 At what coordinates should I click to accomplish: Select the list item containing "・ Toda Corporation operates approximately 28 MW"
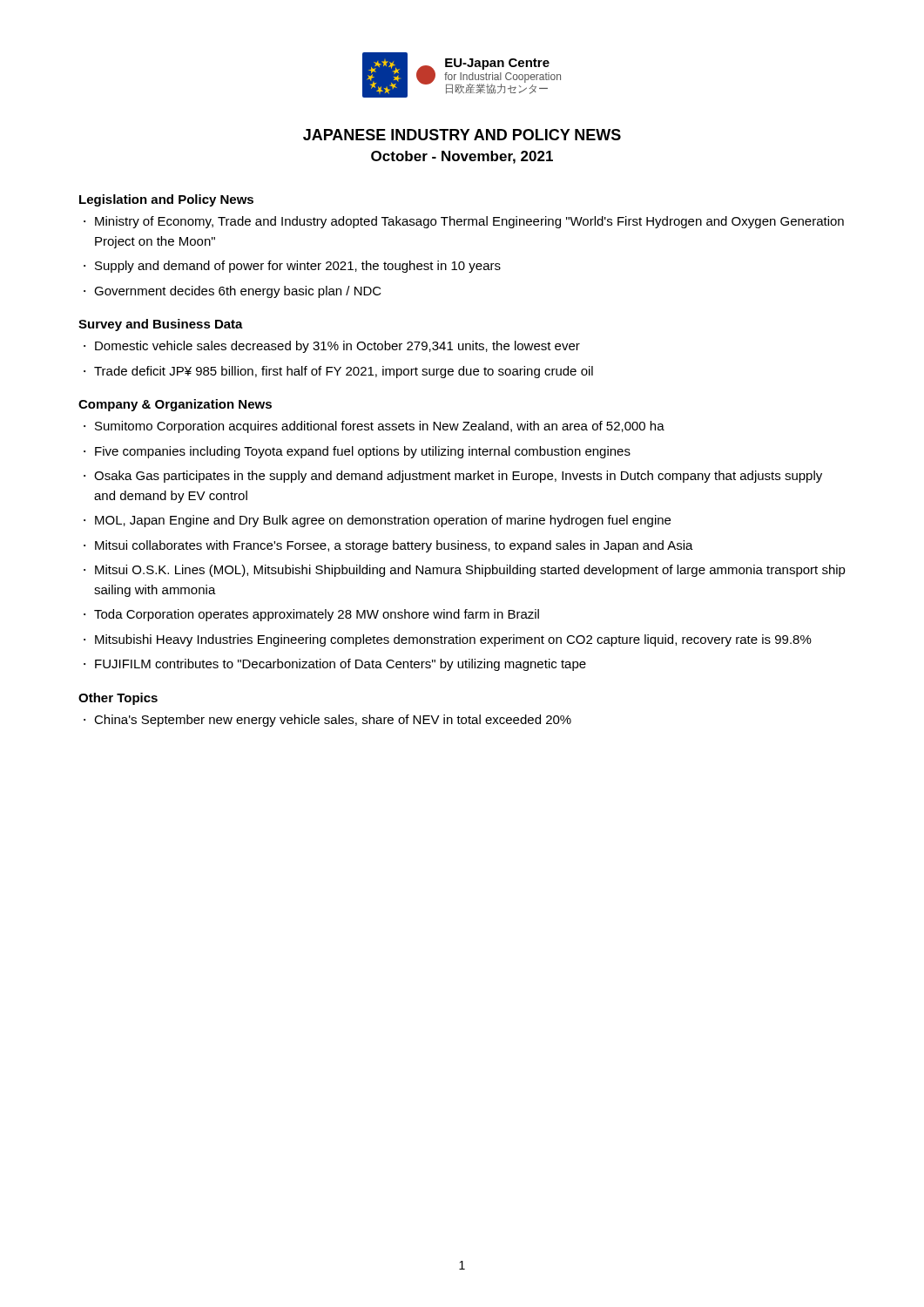click(462, 615)
